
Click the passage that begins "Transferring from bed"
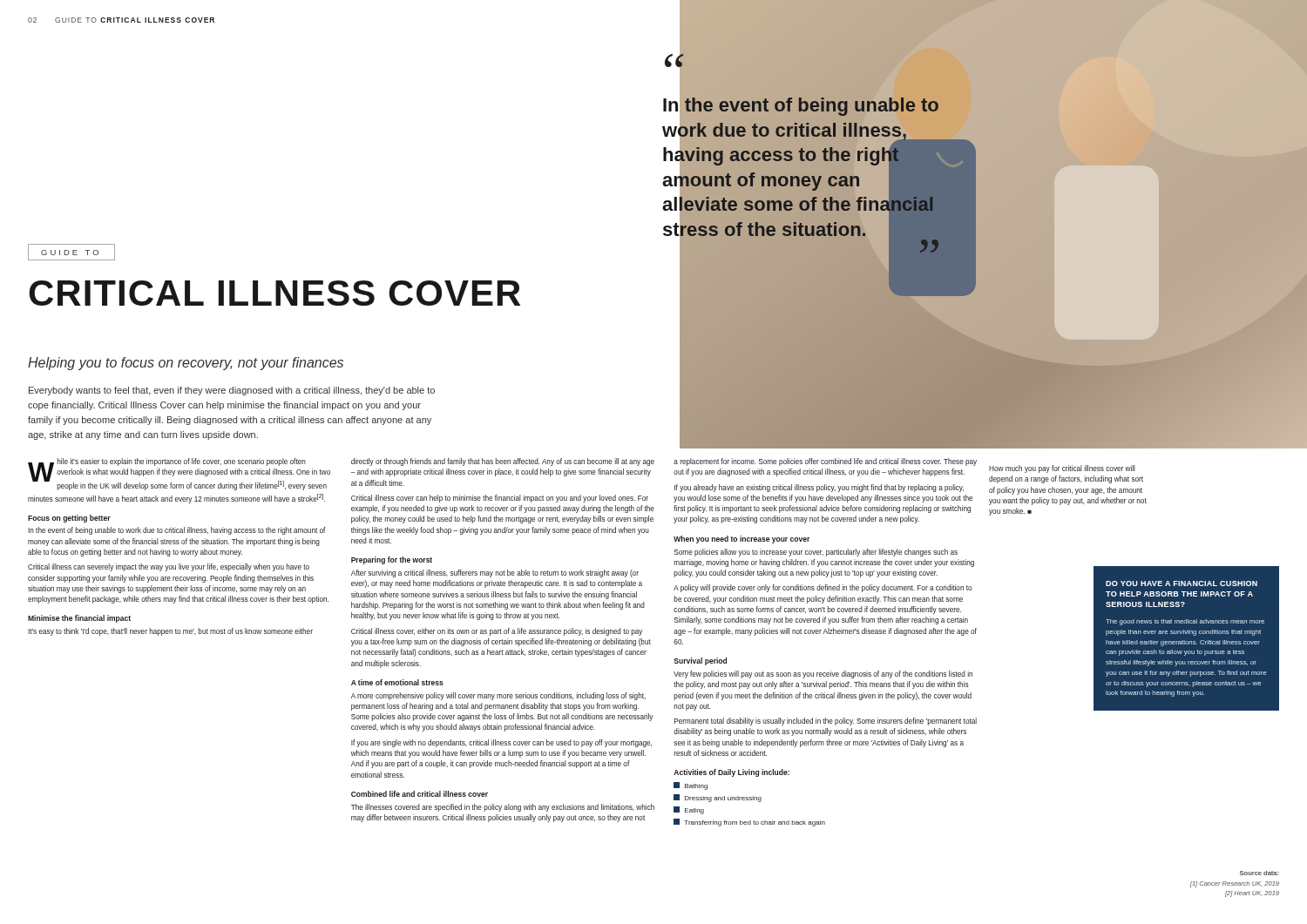coord(749,823)
